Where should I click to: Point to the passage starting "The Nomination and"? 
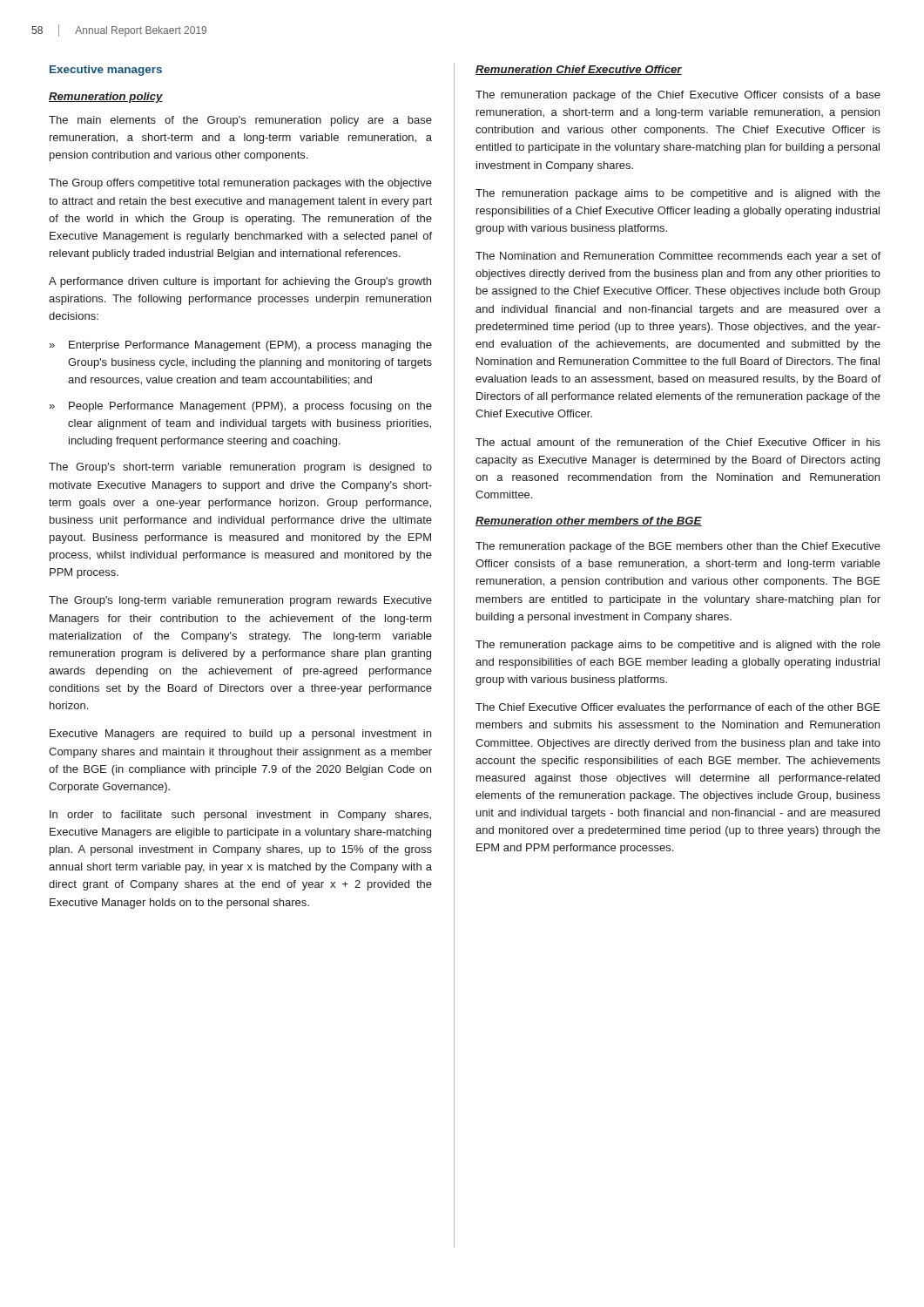point(678,335)
